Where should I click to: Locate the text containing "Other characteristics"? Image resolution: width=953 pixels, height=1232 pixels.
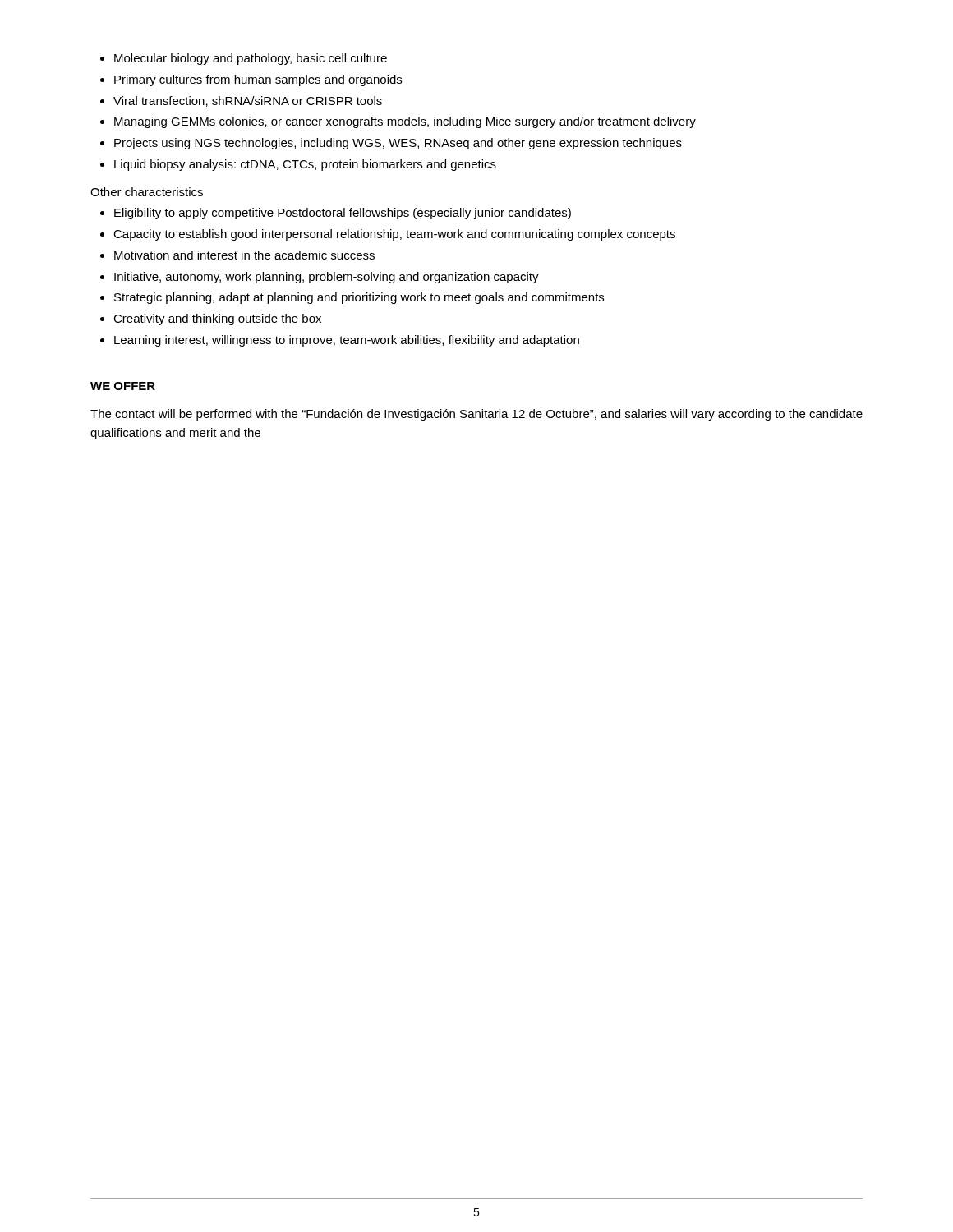[147, 191]
